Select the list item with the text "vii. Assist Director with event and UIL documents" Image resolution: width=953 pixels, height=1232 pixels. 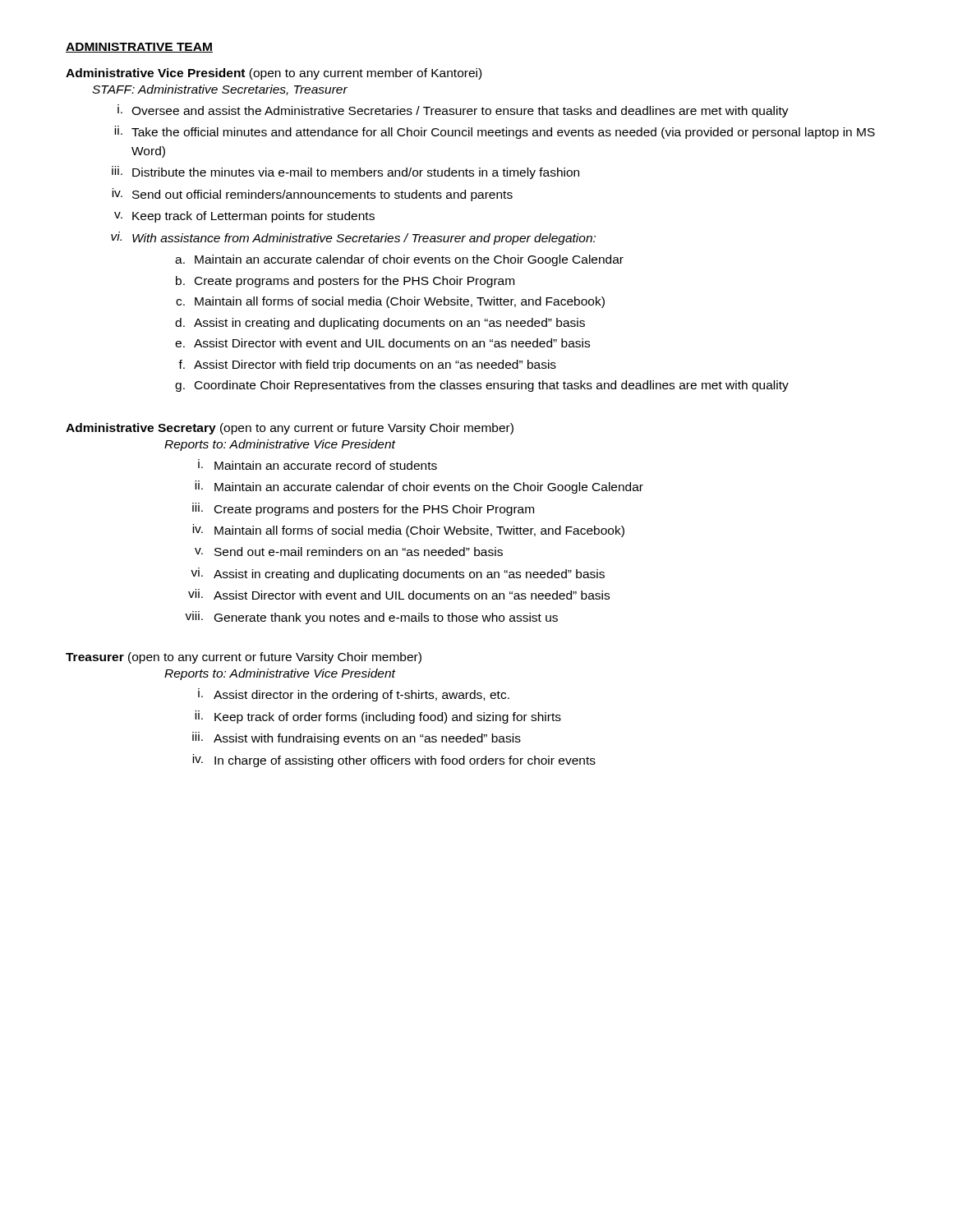pos(526,596)
